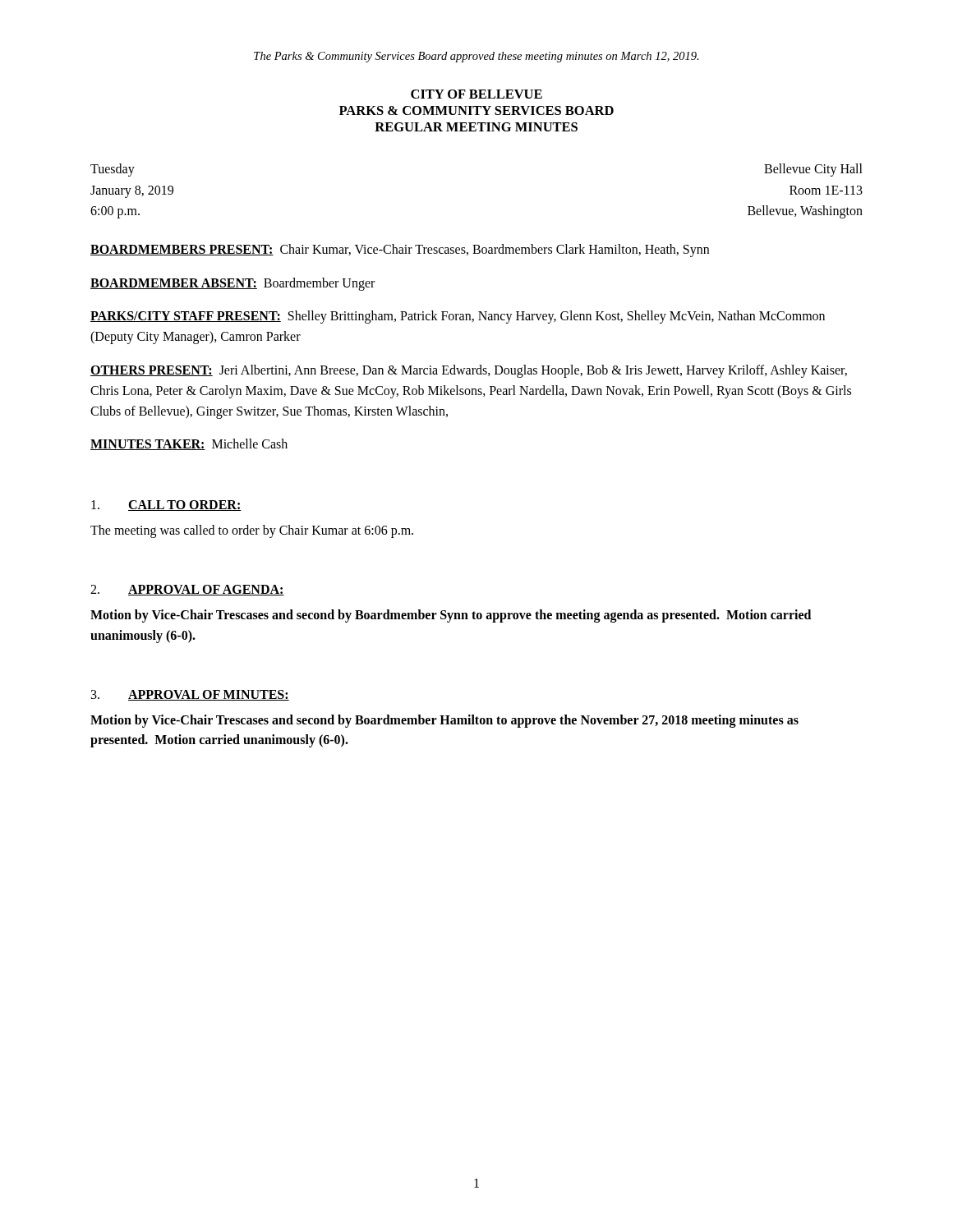This screenshot has width=953, height=1232.
Task: Where is the passage that starts "BOARDMEMBERS PRESENT: Chair"?
Action: click(400, 249)
